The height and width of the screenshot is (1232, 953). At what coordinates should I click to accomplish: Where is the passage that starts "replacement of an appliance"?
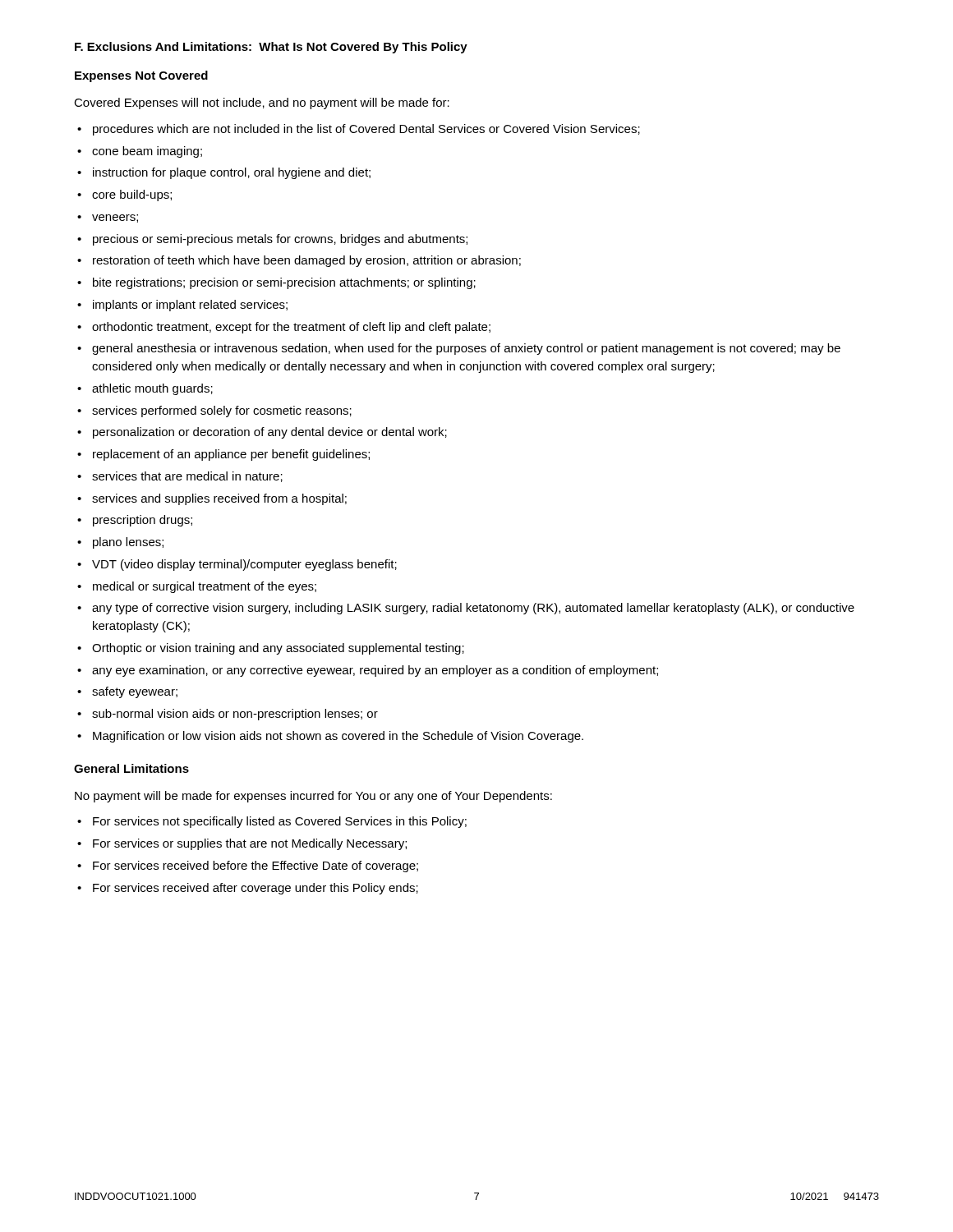pyautogui.click(x=231, y=454)
